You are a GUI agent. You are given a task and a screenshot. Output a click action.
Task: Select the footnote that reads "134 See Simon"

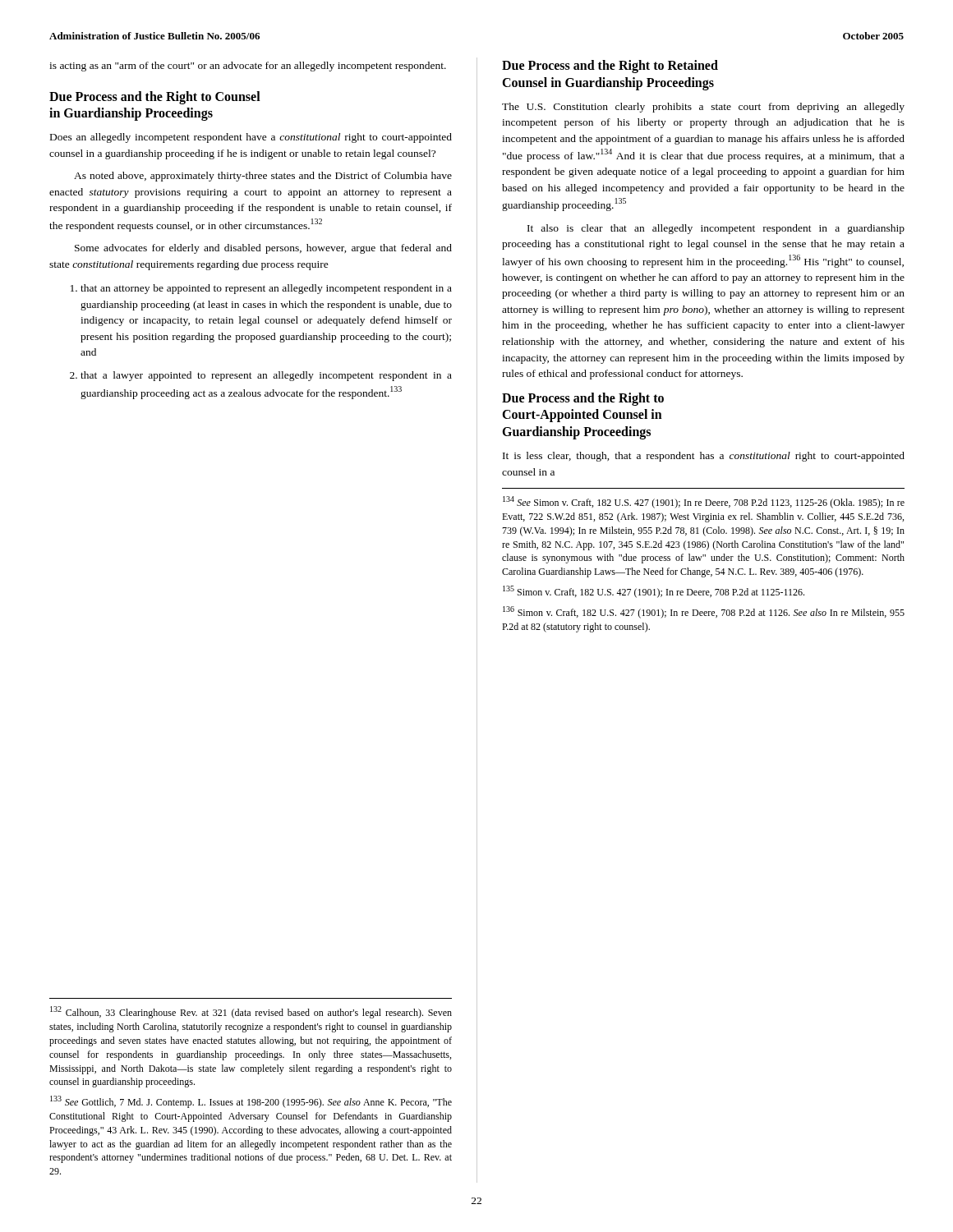703,564
